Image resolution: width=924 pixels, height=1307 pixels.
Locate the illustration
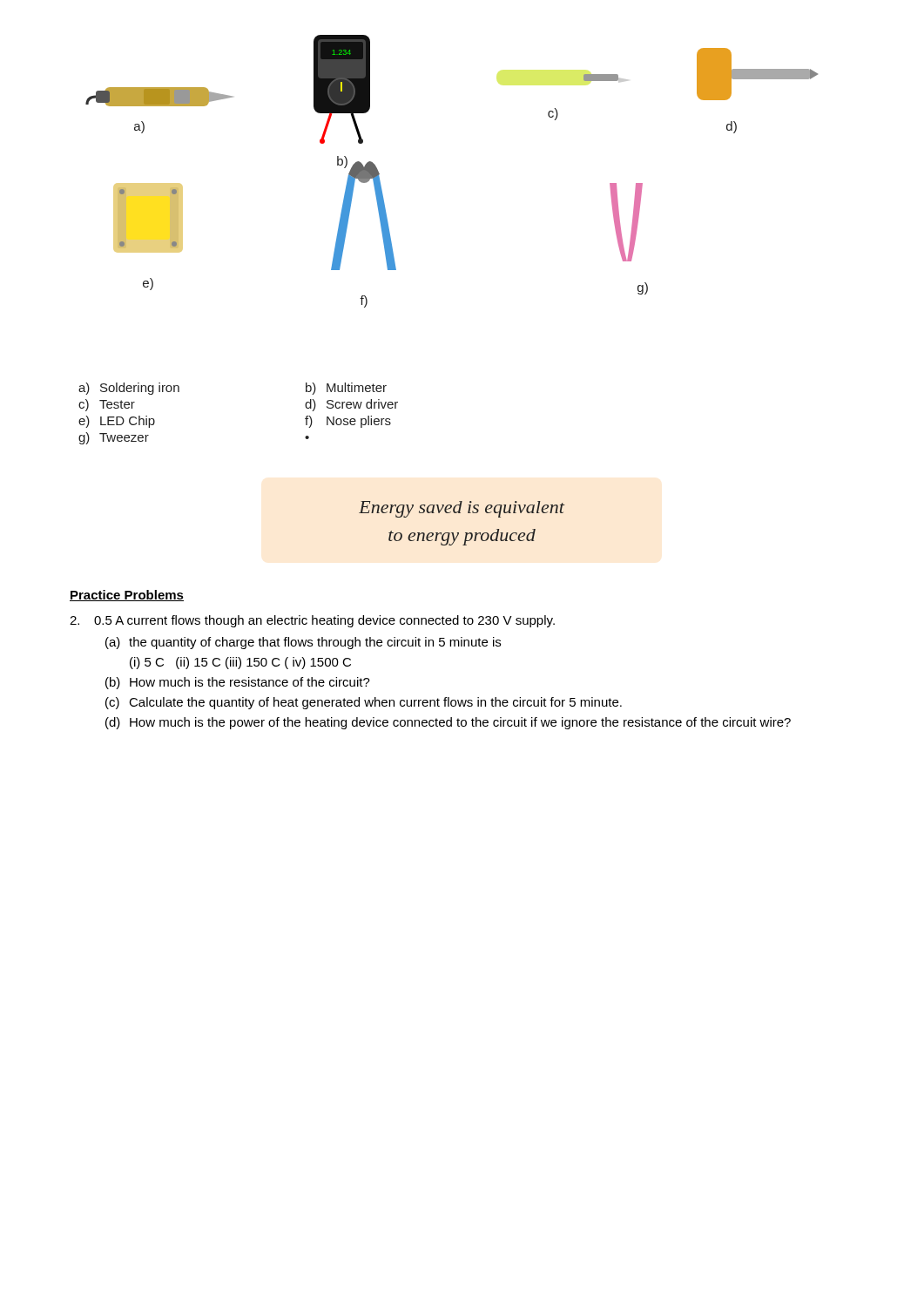click(x=462, y=198)
